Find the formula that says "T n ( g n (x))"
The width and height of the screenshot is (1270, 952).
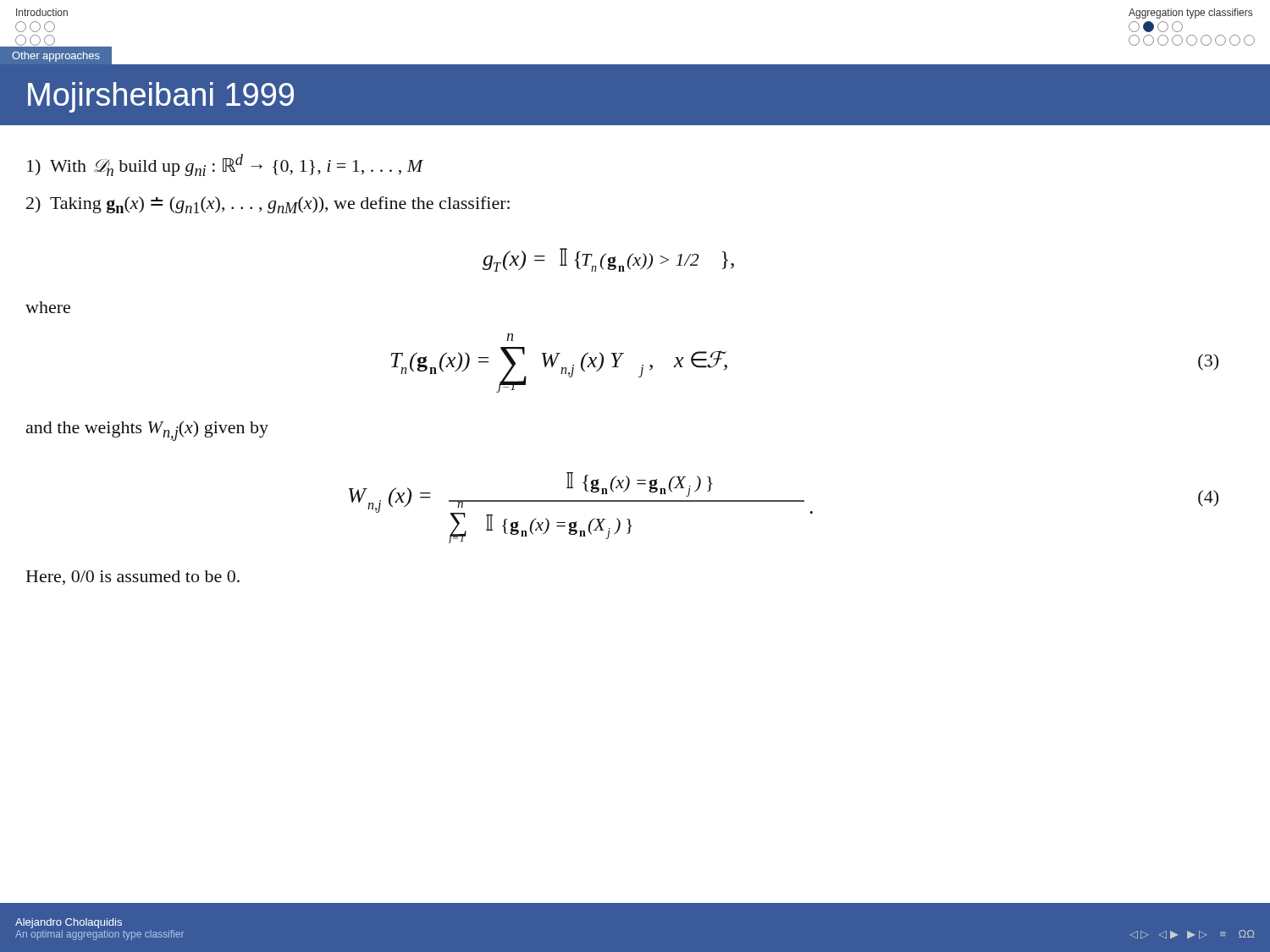(510, 337)
